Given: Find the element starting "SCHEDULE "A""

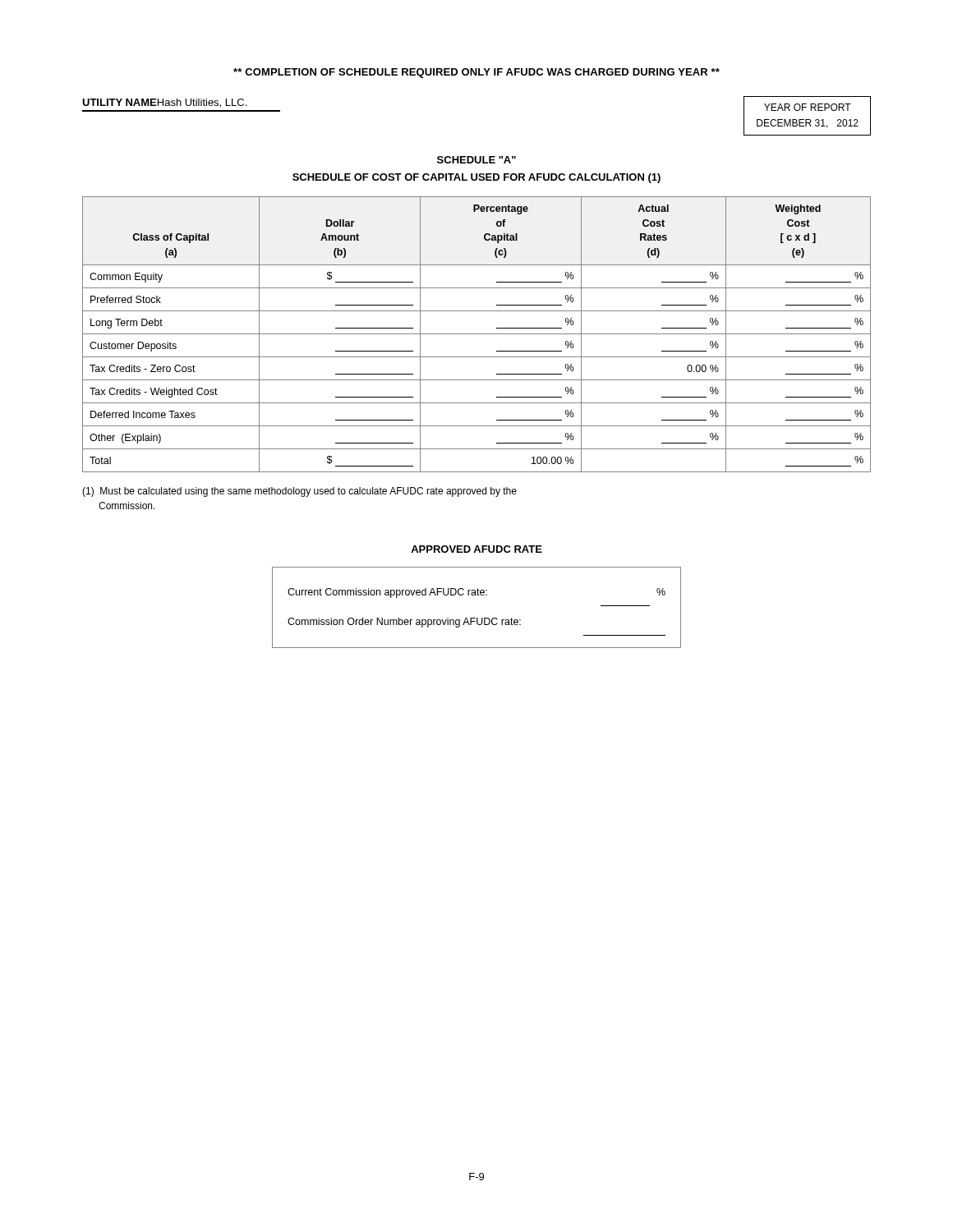Looking at the screenshot, I should pyautogui.click(x=476, y=160).
